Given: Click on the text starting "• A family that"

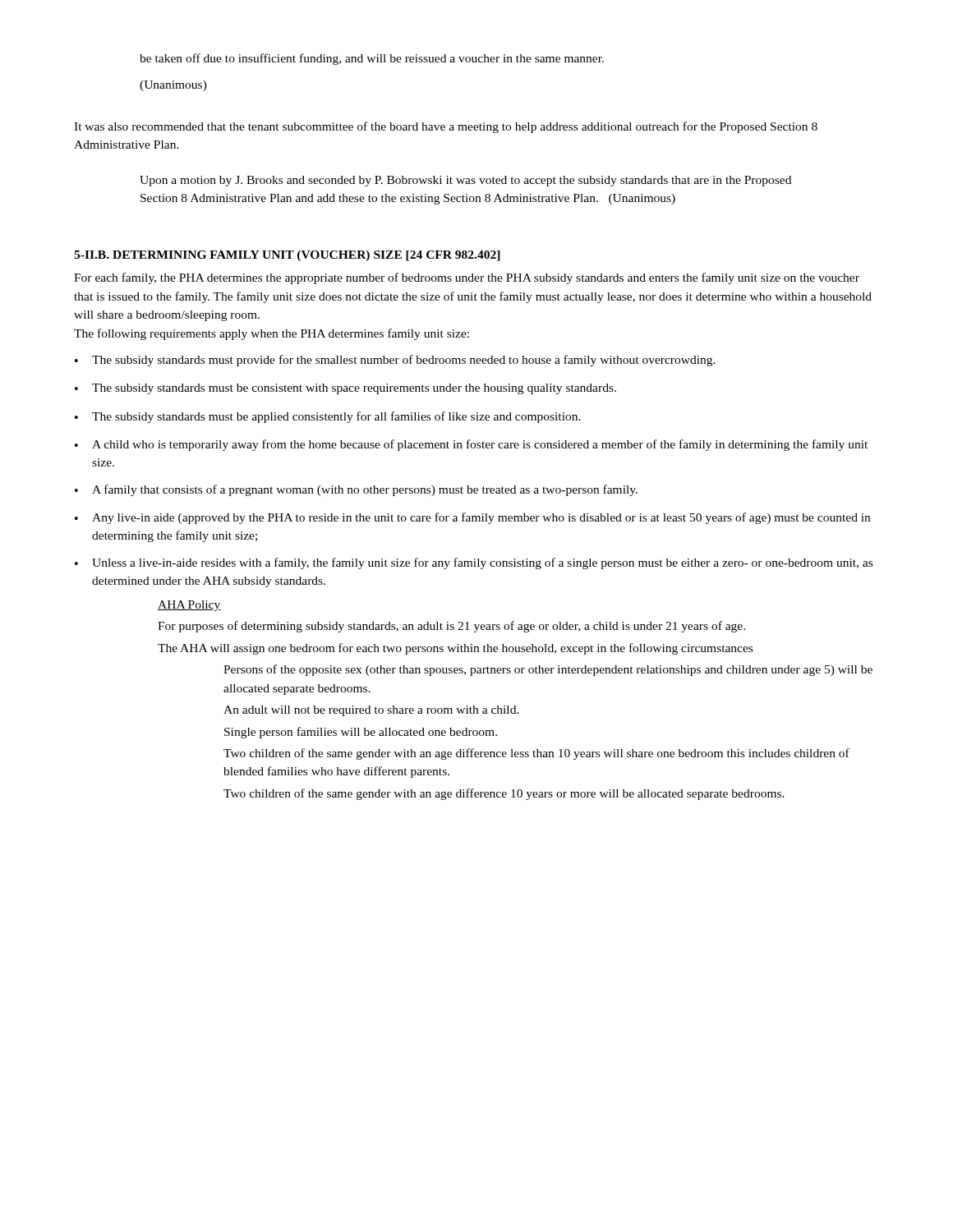Looking at the screenshot, I should point(476,490).
